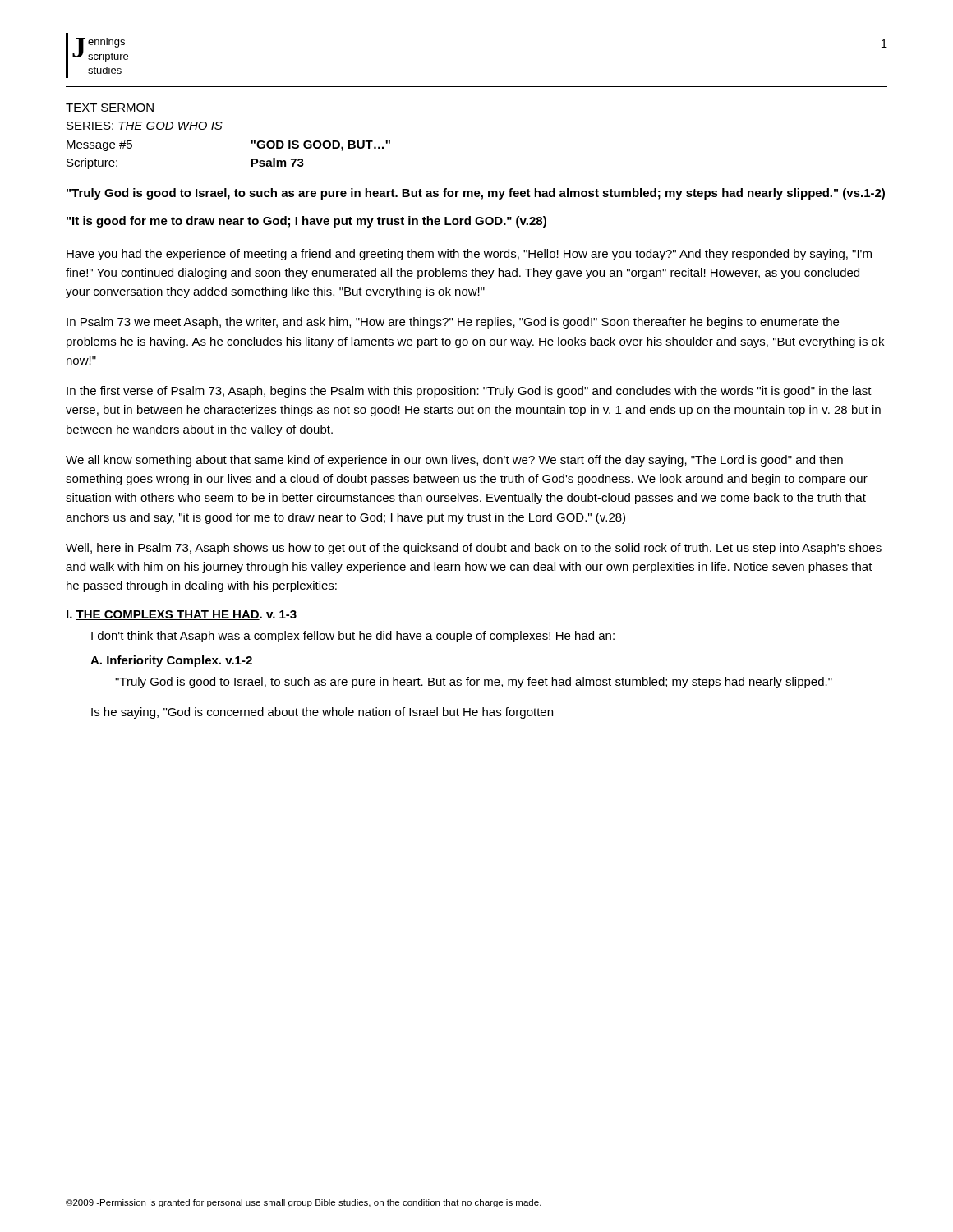The image size is (953, 1232).
Task: Click on the text block containing "In Psalm 73 we"
Action: click(x=475, y=341)
